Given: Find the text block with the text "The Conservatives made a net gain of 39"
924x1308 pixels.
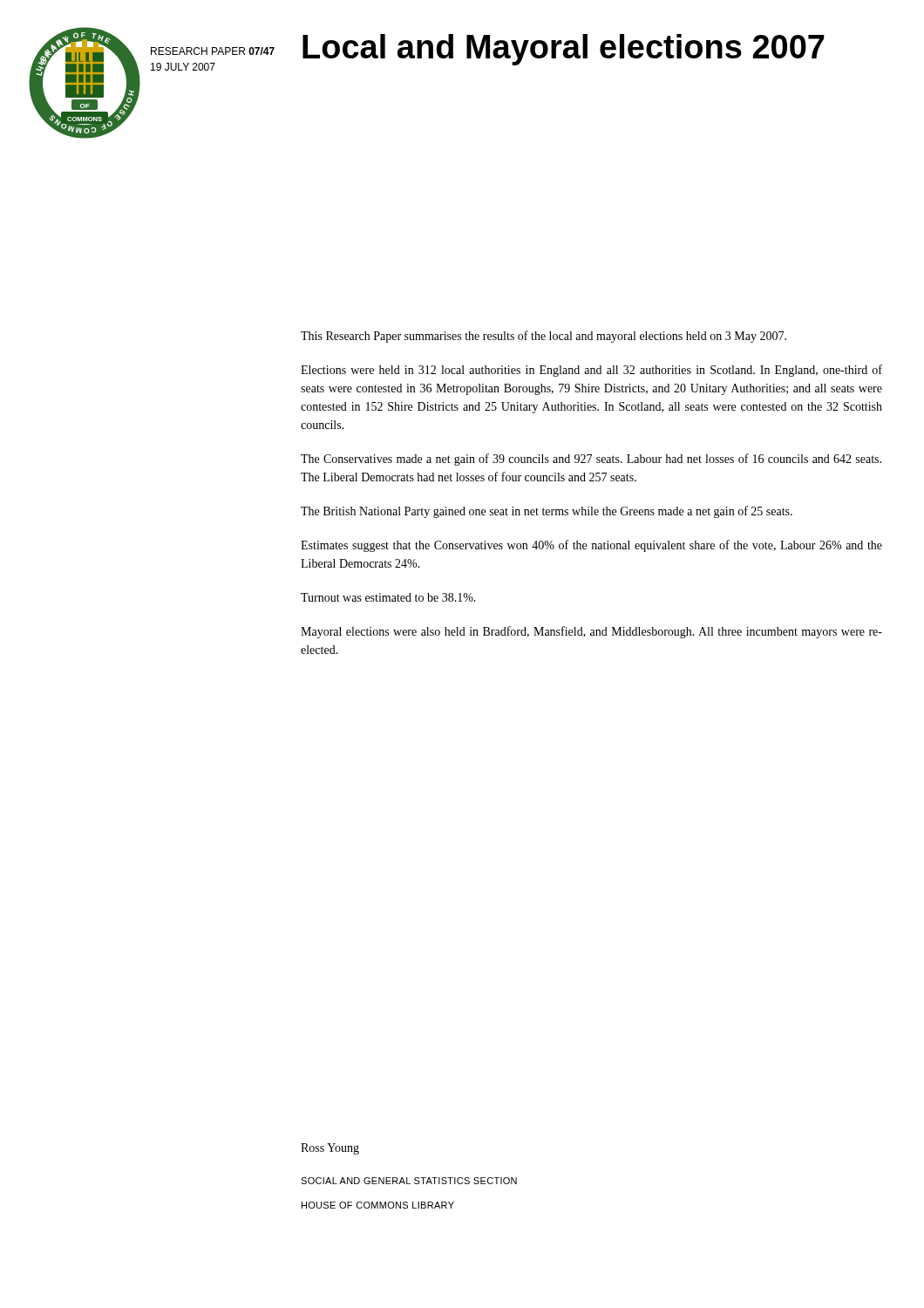Looking at the screenshot, I should point(591,468).
